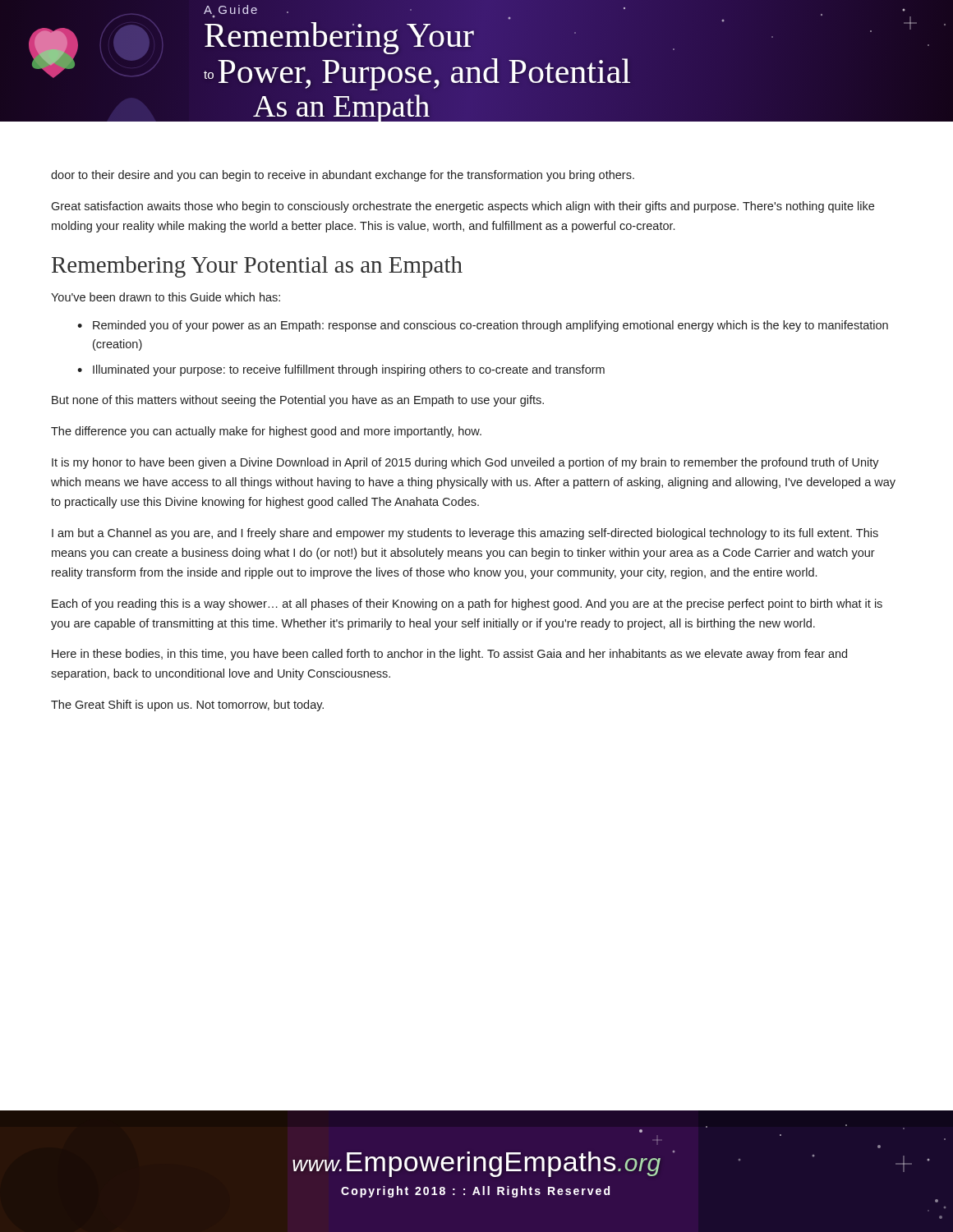Click on the element starting "The difference you"
The width and height of the screenshot is (953, 1232).
click(267, 431)
